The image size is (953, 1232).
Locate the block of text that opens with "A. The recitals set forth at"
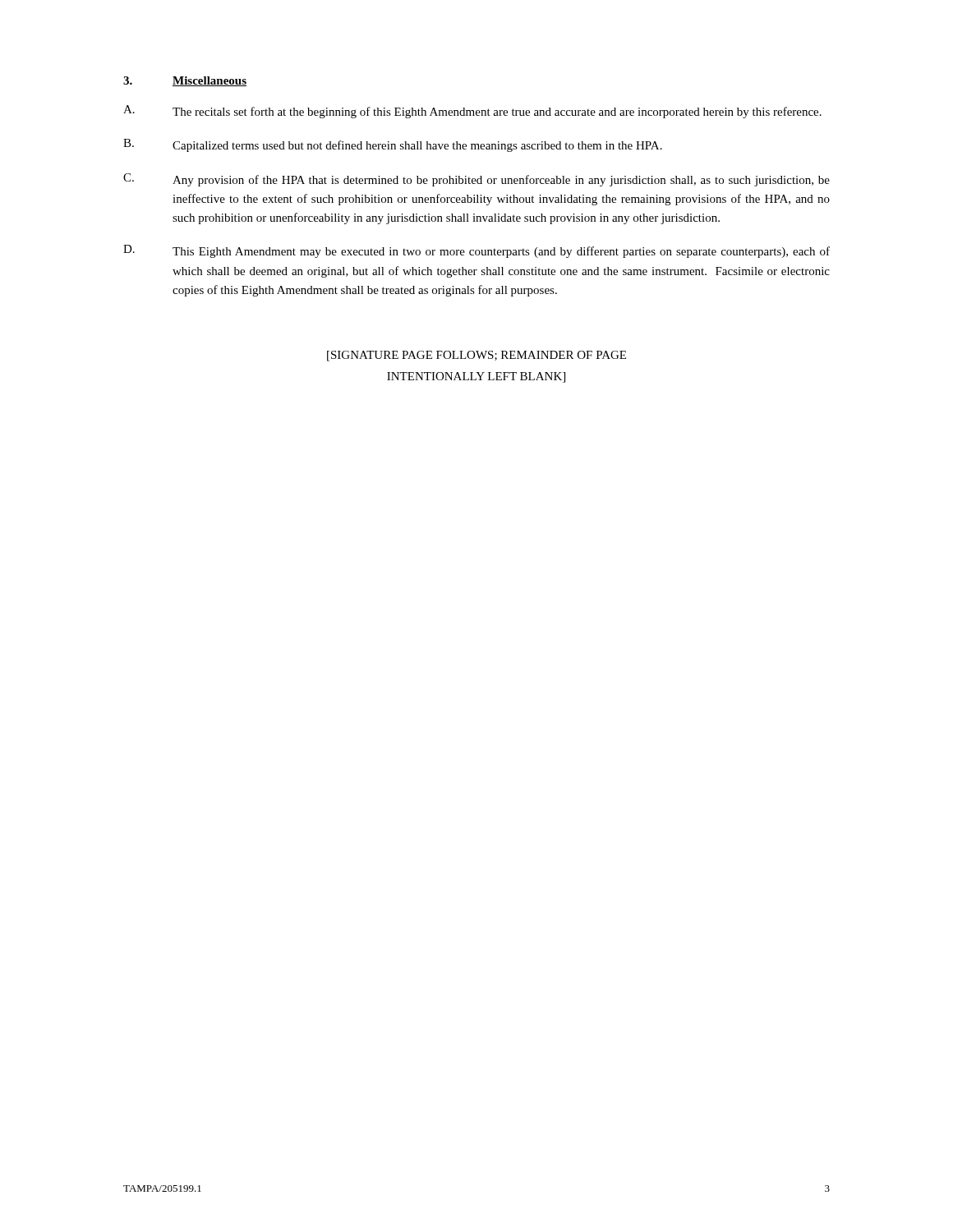(476, 112)
